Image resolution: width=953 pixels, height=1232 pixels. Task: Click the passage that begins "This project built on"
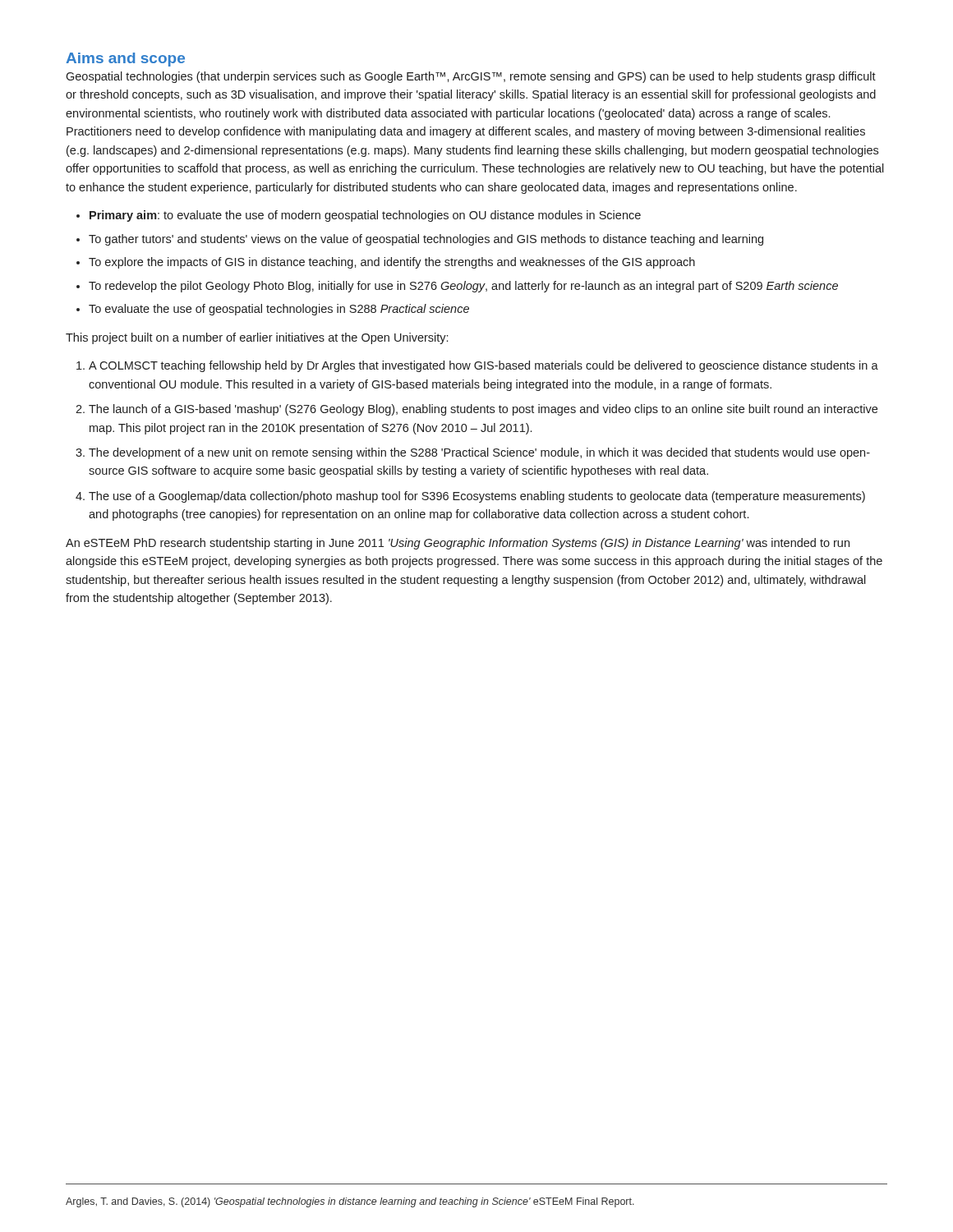[x=257, y=337]
